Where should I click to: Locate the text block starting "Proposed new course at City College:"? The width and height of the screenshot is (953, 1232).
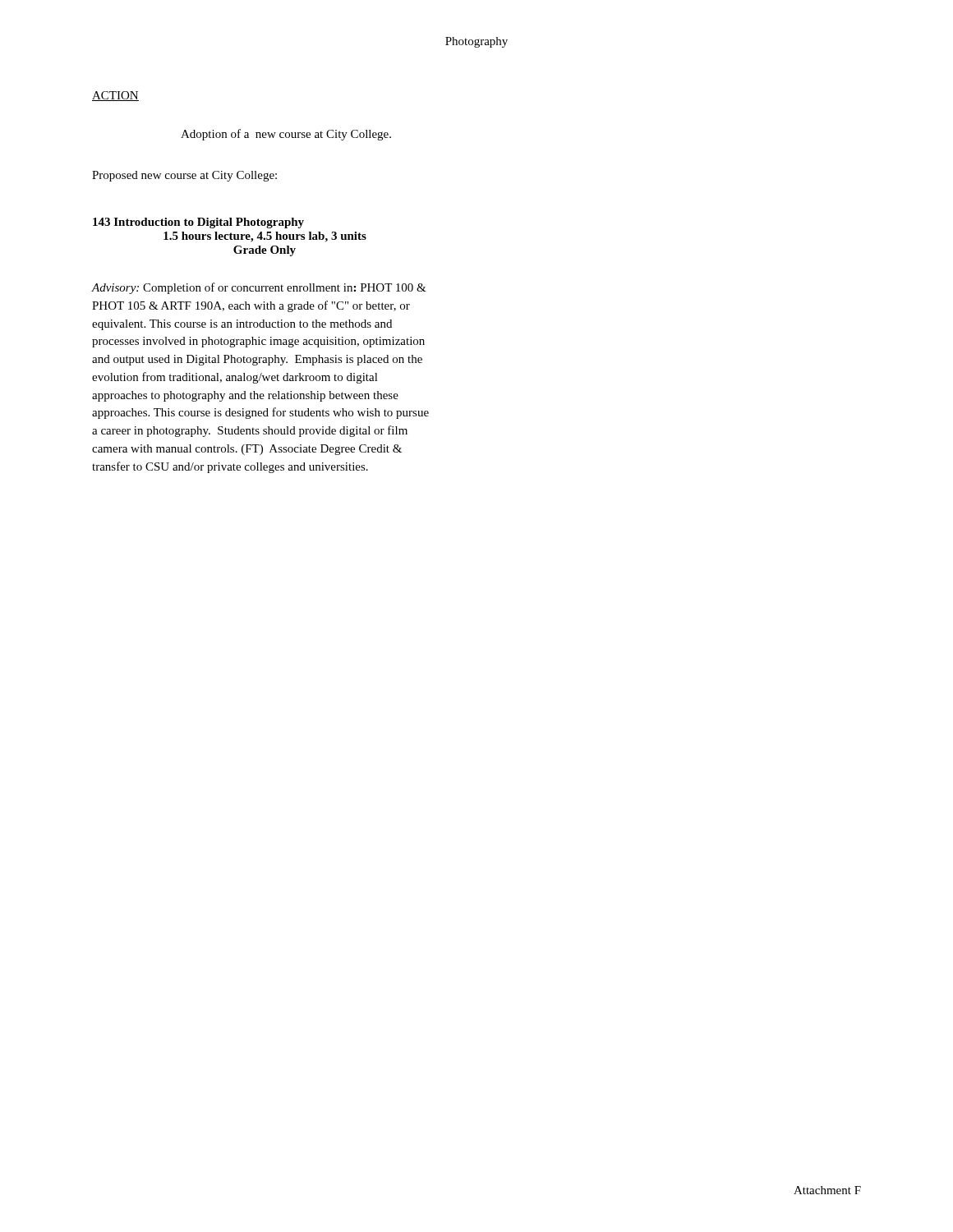coord(185,175)
